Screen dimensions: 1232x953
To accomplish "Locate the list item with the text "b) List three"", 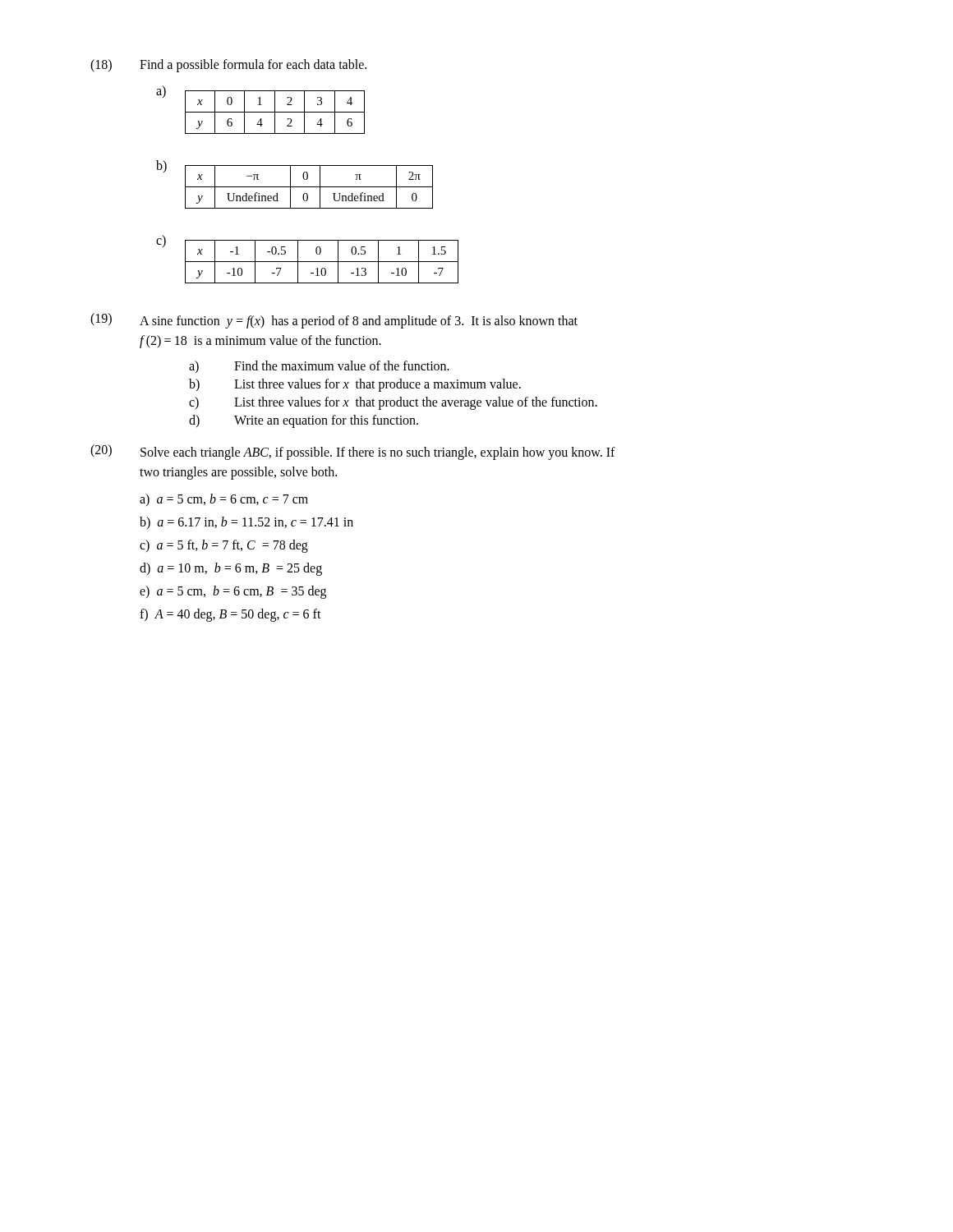I will tap(355, 384).
